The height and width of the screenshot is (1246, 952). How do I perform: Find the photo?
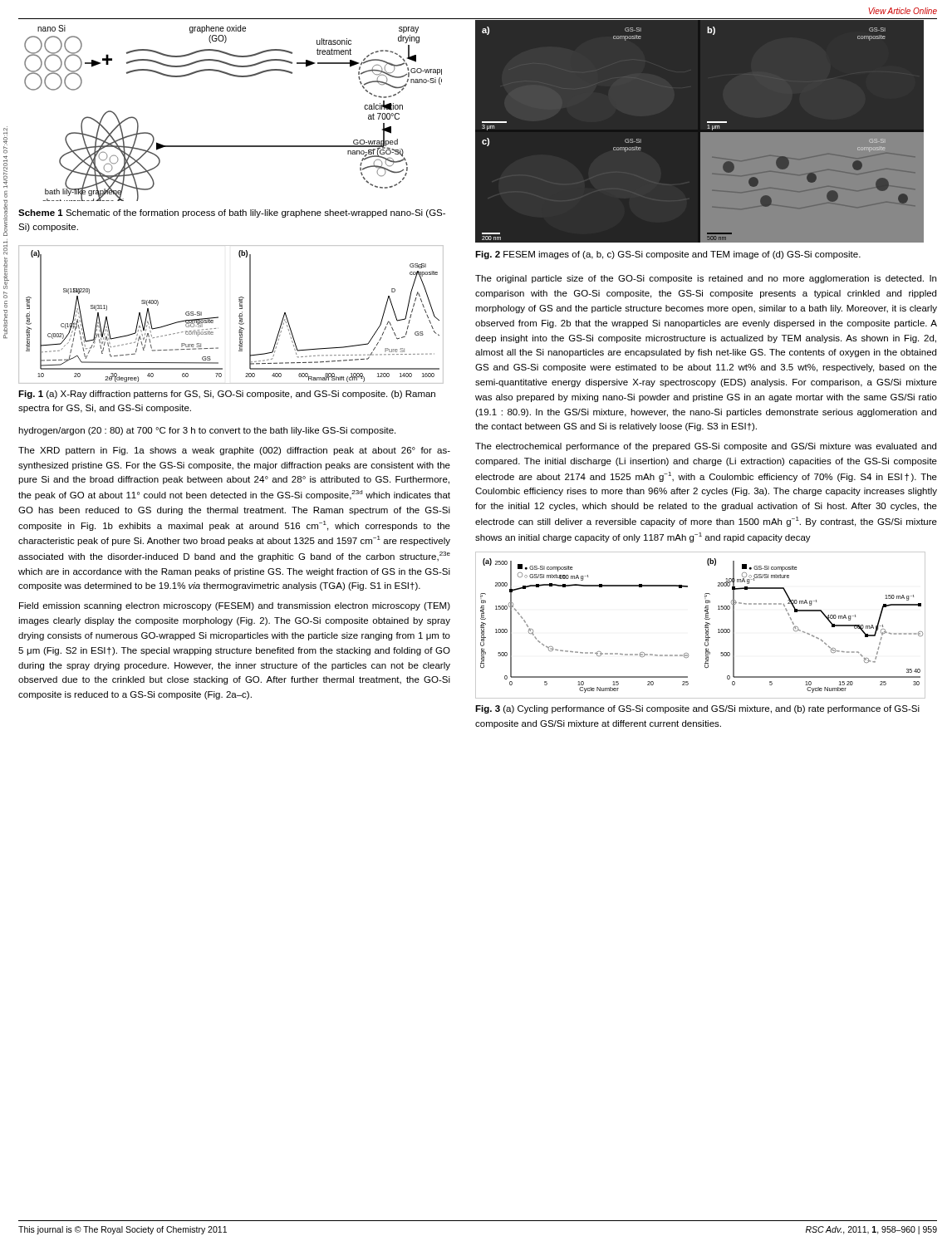pyautogui.click(x=699, y=131)
